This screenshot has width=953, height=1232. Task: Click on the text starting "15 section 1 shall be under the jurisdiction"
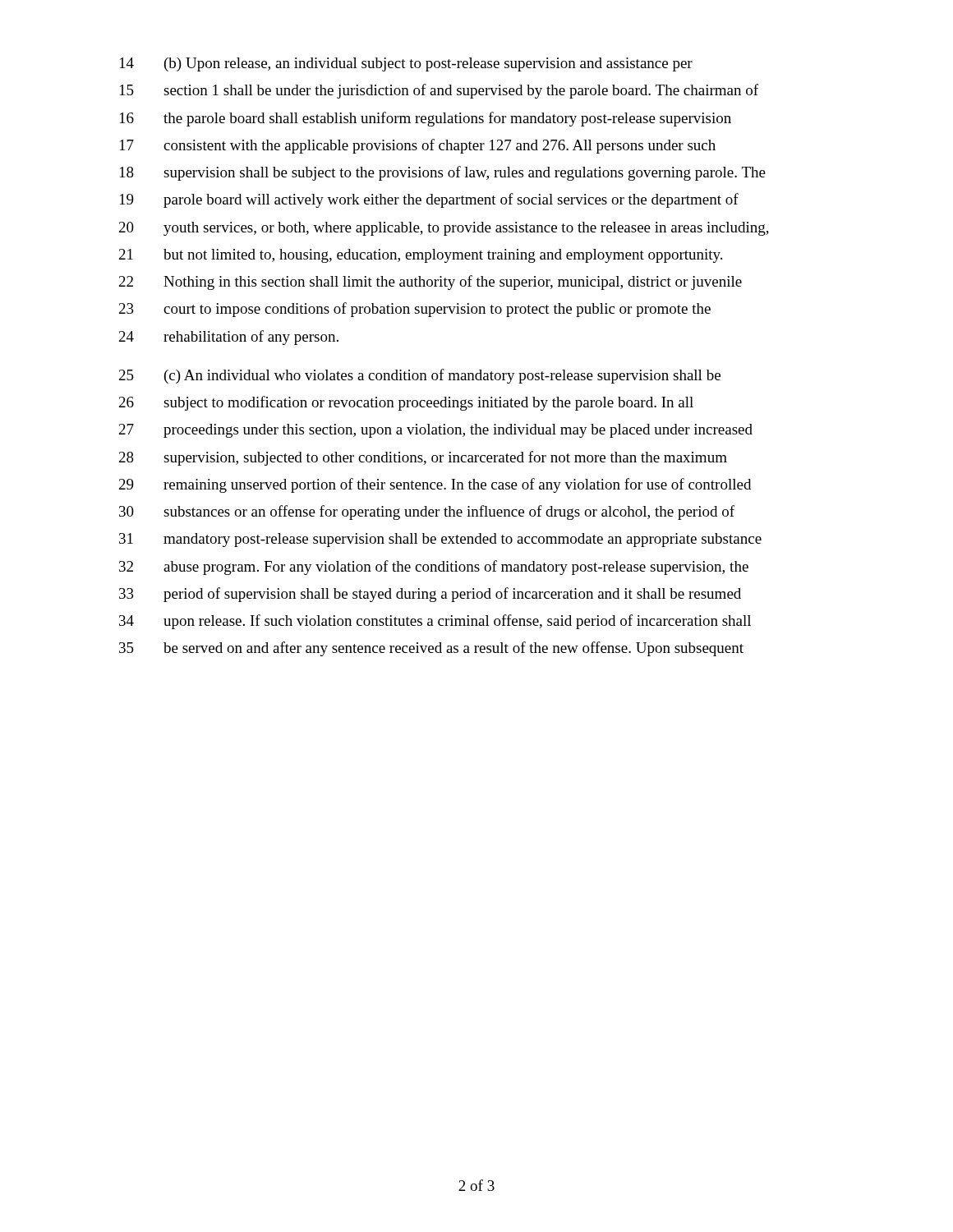point(487,213)
